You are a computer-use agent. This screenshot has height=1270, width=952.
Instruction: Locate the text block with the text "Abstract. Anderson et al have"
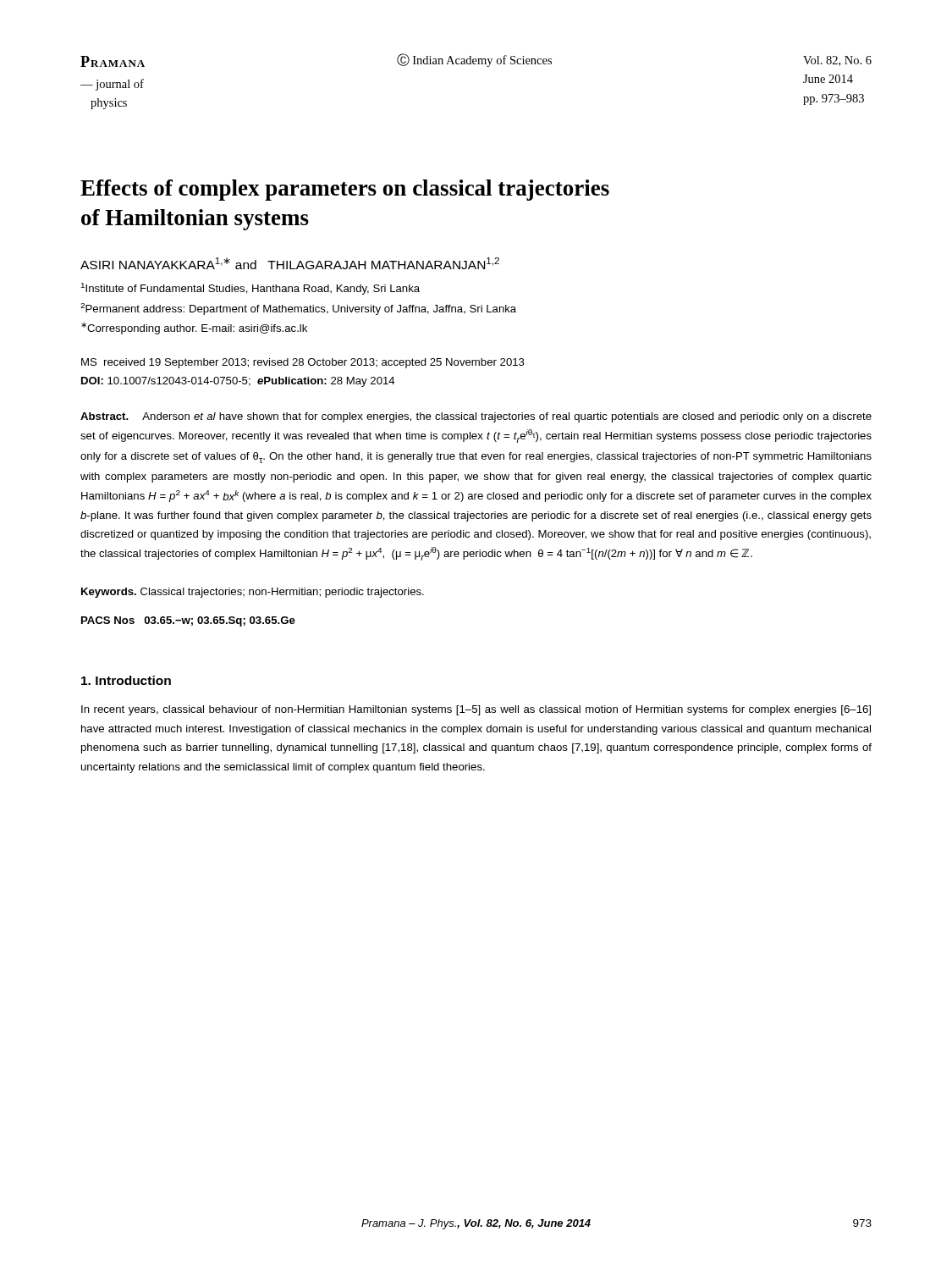pos(476,486)
